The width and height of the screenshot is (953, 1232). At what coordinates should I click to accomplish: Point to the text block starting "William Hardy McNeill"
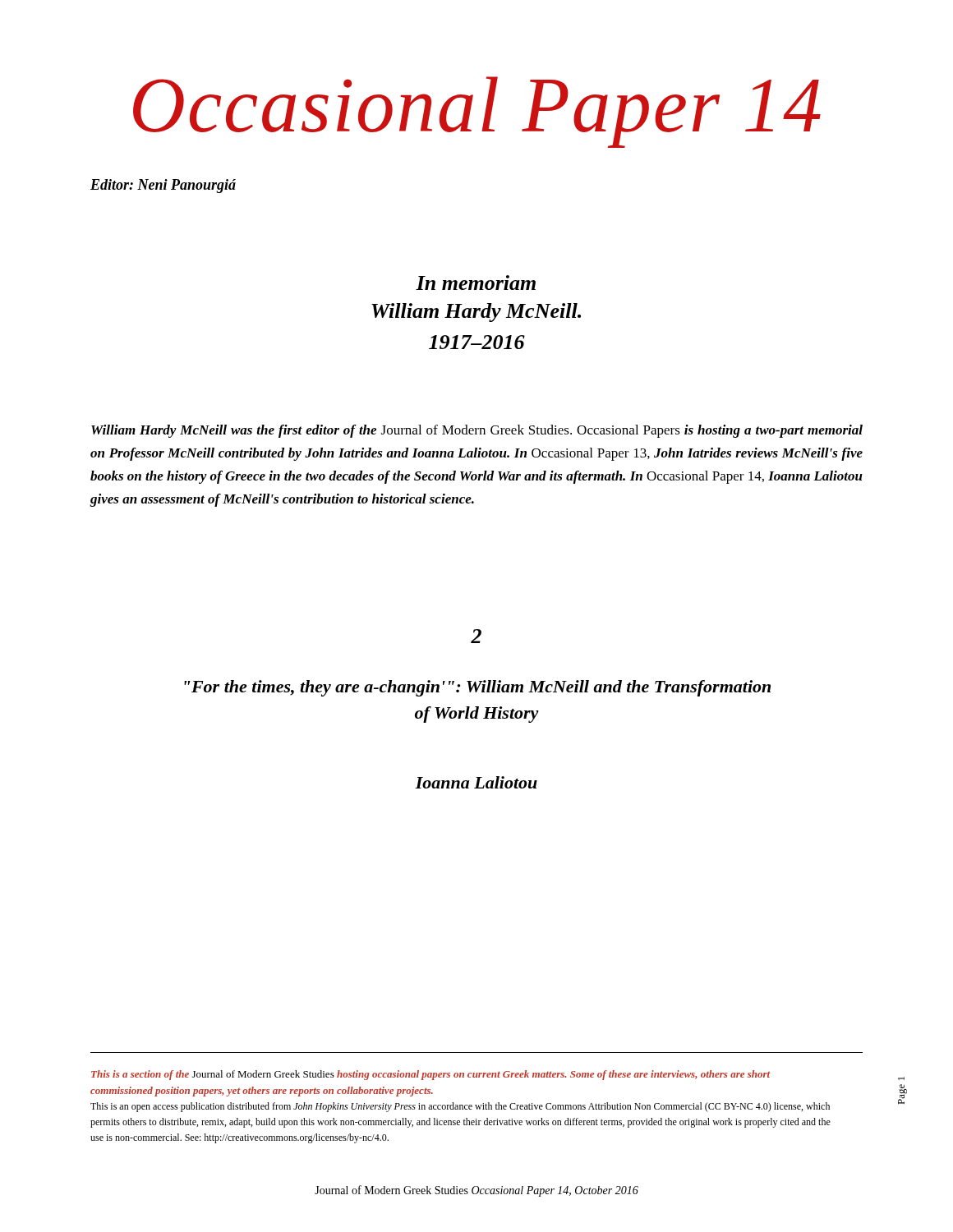476,465
